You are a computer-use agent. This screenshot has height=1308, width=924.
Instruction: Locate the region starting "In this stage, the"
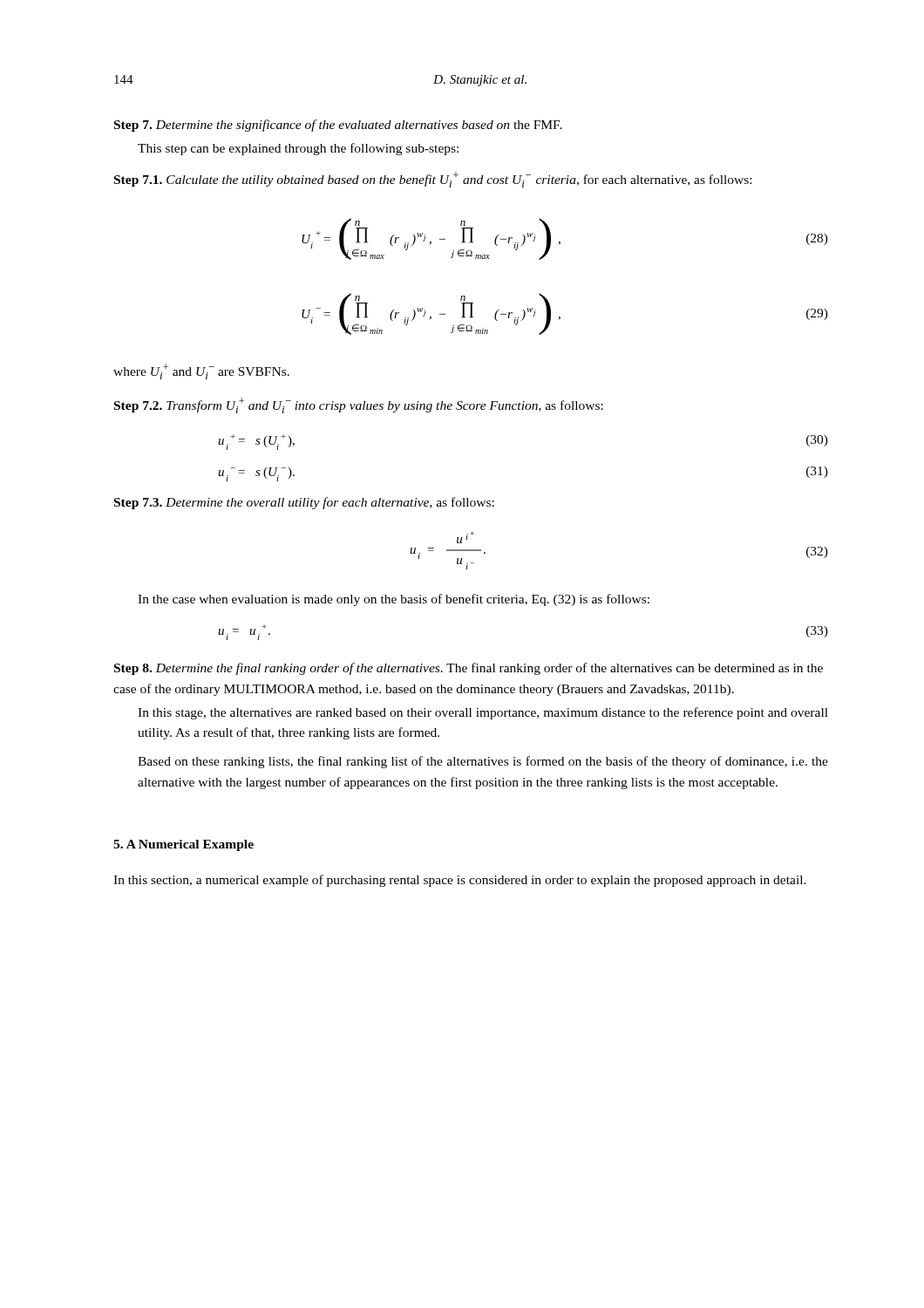pos(483,722)
